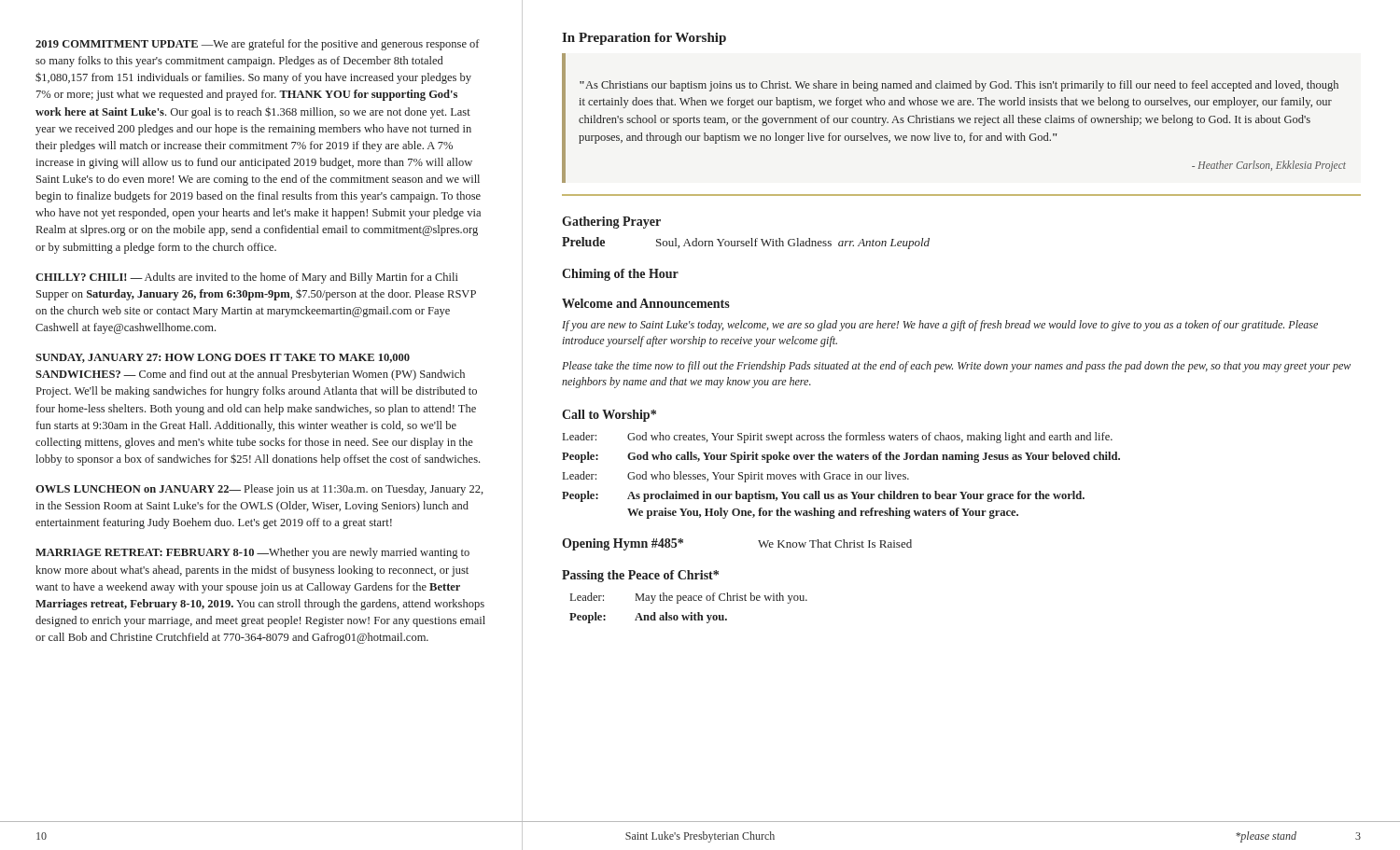This screenshot has width=1400, height=850.
Task: Point to "Call to Worship*"
Action: point(609,415)
